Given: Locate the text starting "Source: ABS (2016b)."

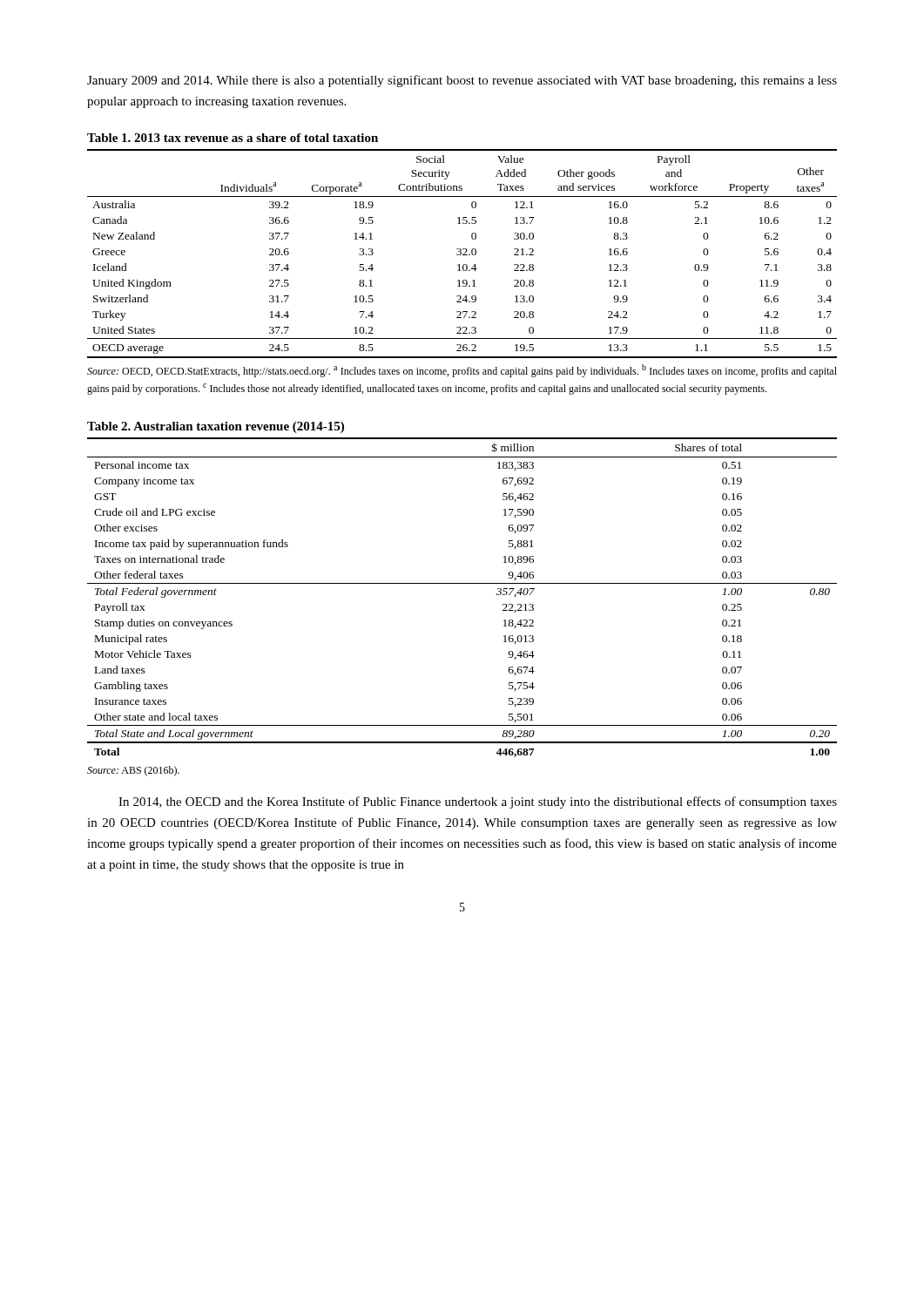Looking at the screenshot, I should click(x=134, y=770).
